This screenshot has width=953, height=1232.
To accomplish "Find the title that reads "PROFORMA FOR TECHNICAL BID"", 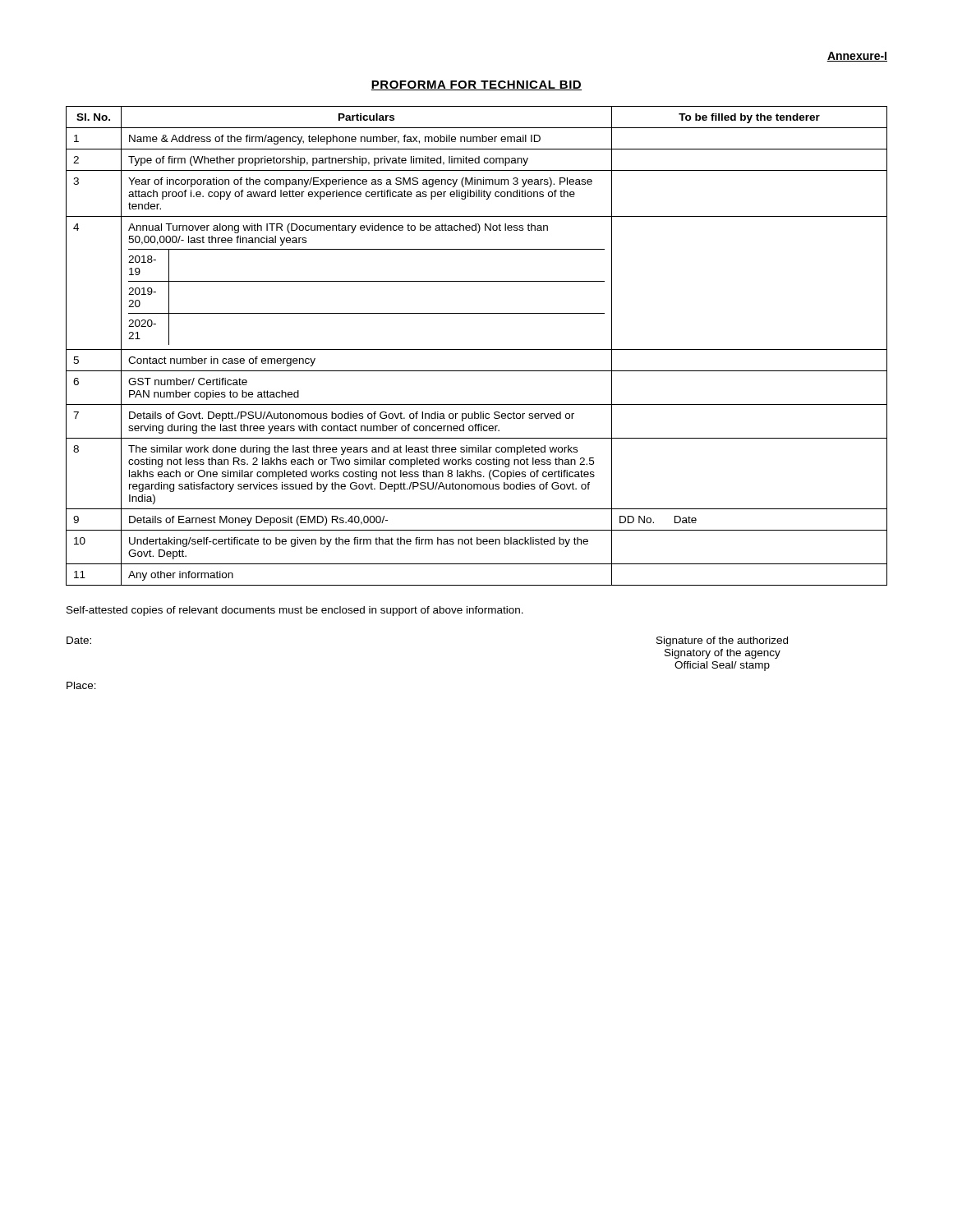I will tap(476, 84).
